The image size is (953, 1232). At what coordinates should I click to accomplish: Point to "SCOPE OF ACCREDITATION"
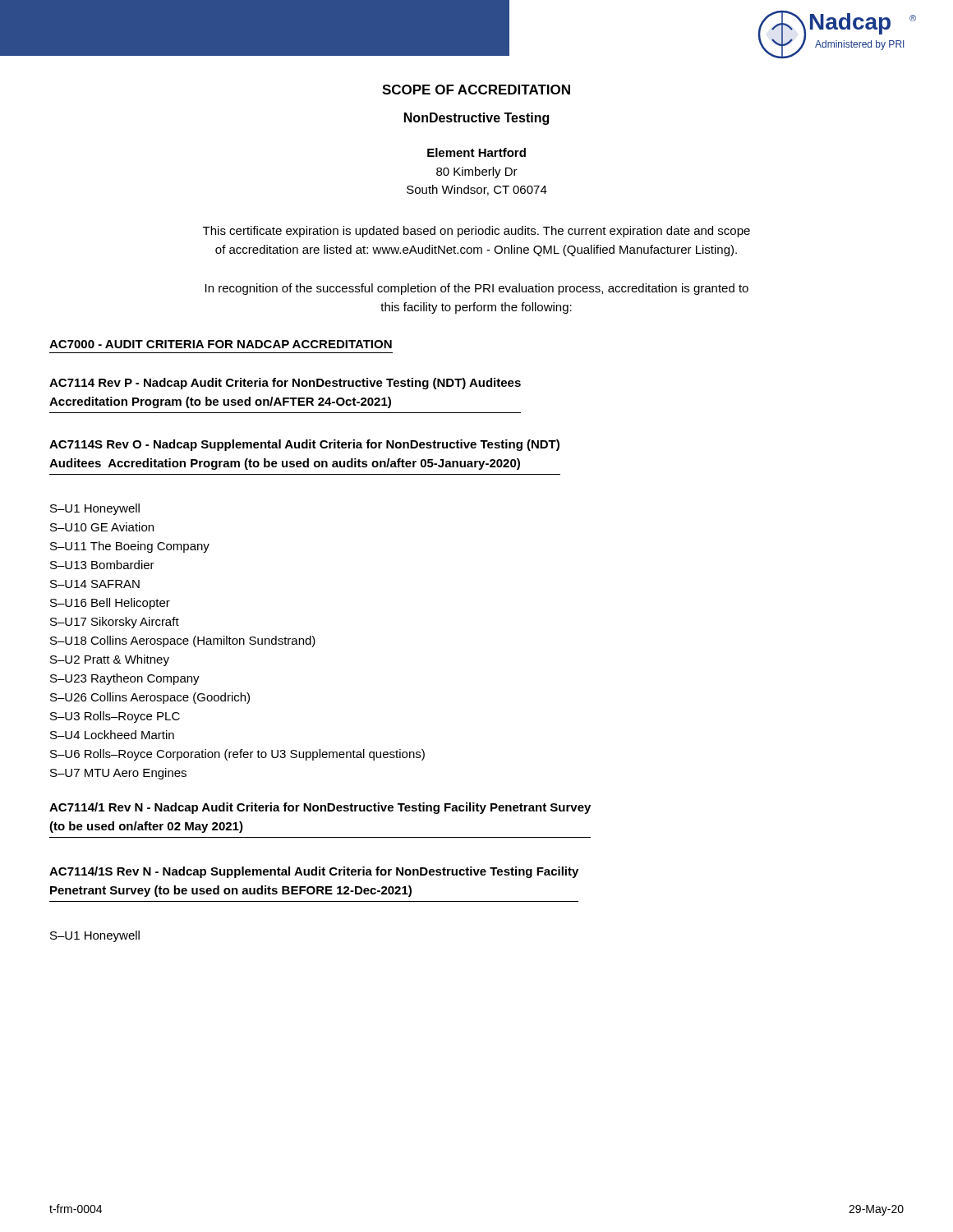pos(476,90)
